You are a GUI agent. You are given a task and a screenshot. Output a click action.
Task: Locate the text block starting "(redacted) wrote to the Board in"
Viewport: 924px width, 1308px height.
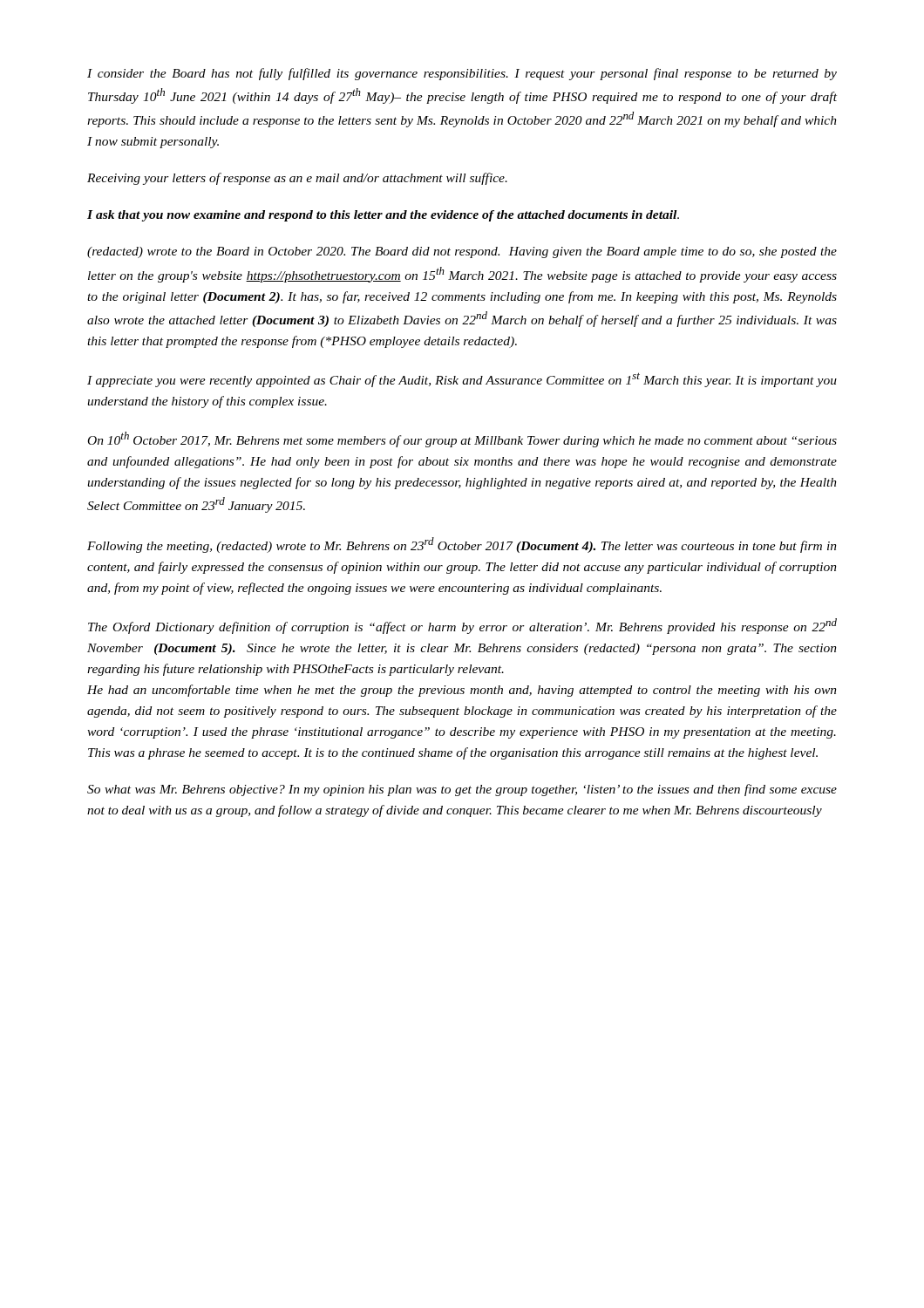pos(462,296)
